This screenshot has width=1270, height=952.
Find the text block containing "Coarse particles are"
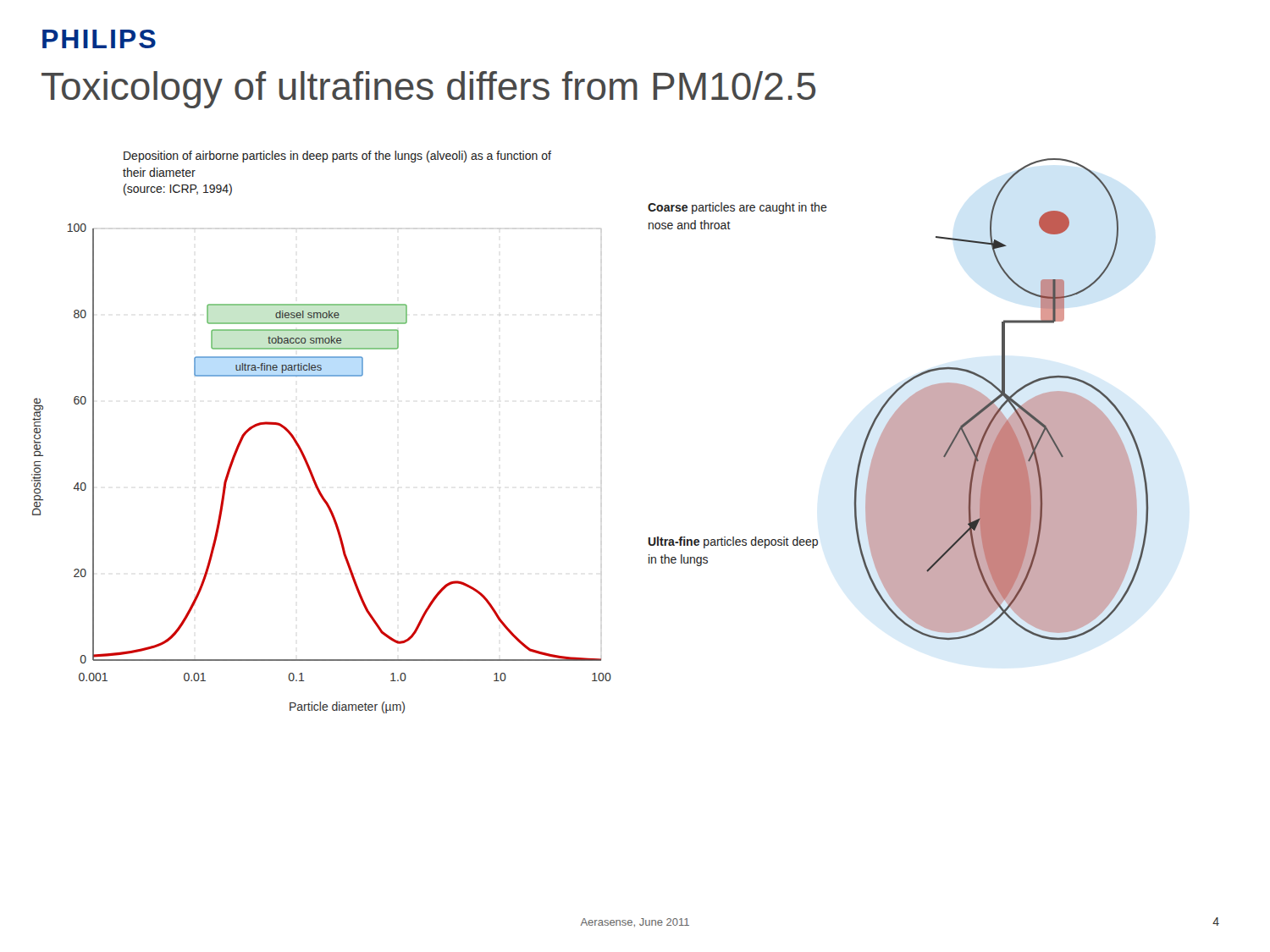point(737,216)
